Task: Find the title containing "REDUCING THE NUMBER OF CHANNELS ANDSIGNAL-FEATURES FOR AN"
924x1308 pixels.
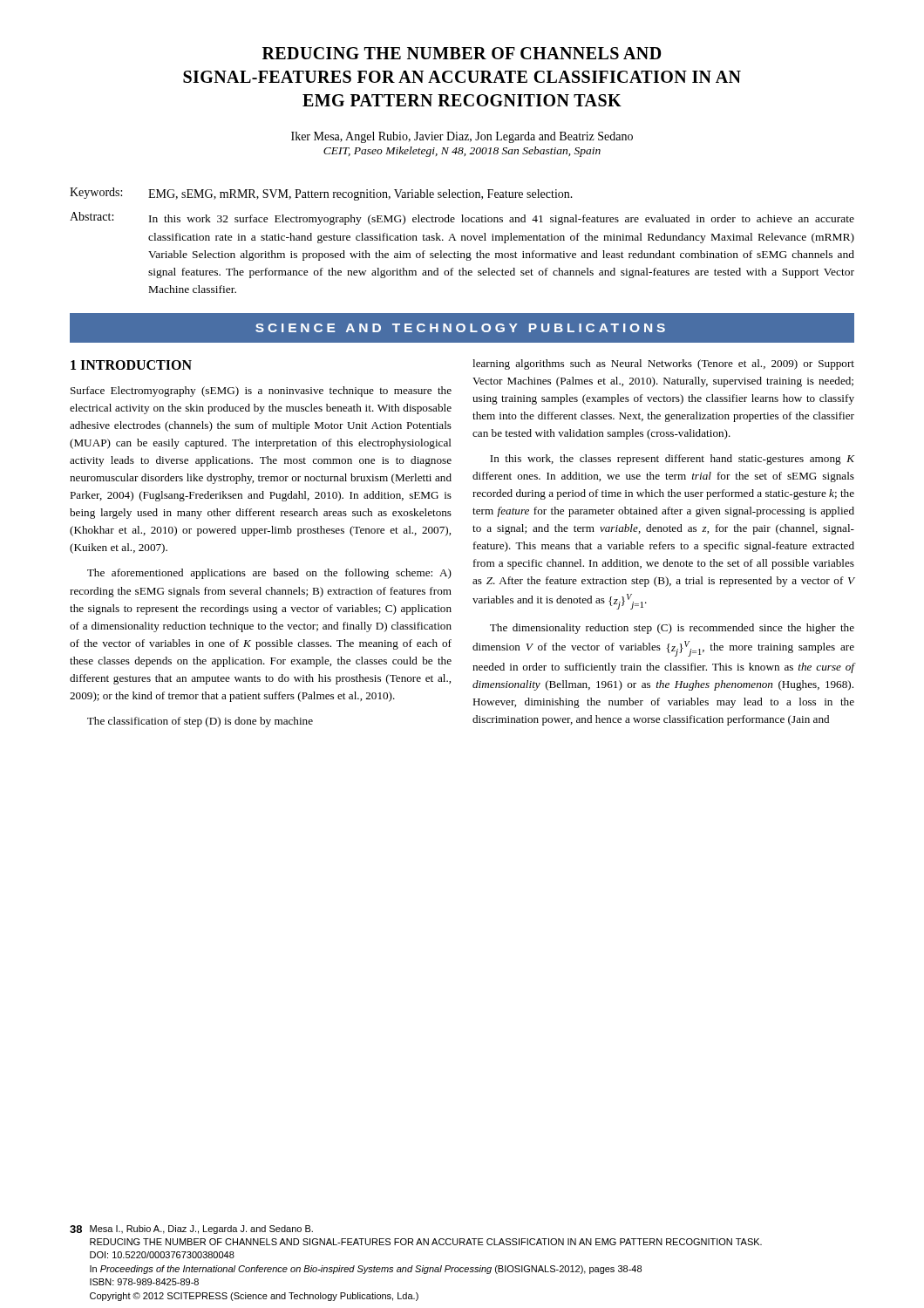Action: (x=462, y=77)
